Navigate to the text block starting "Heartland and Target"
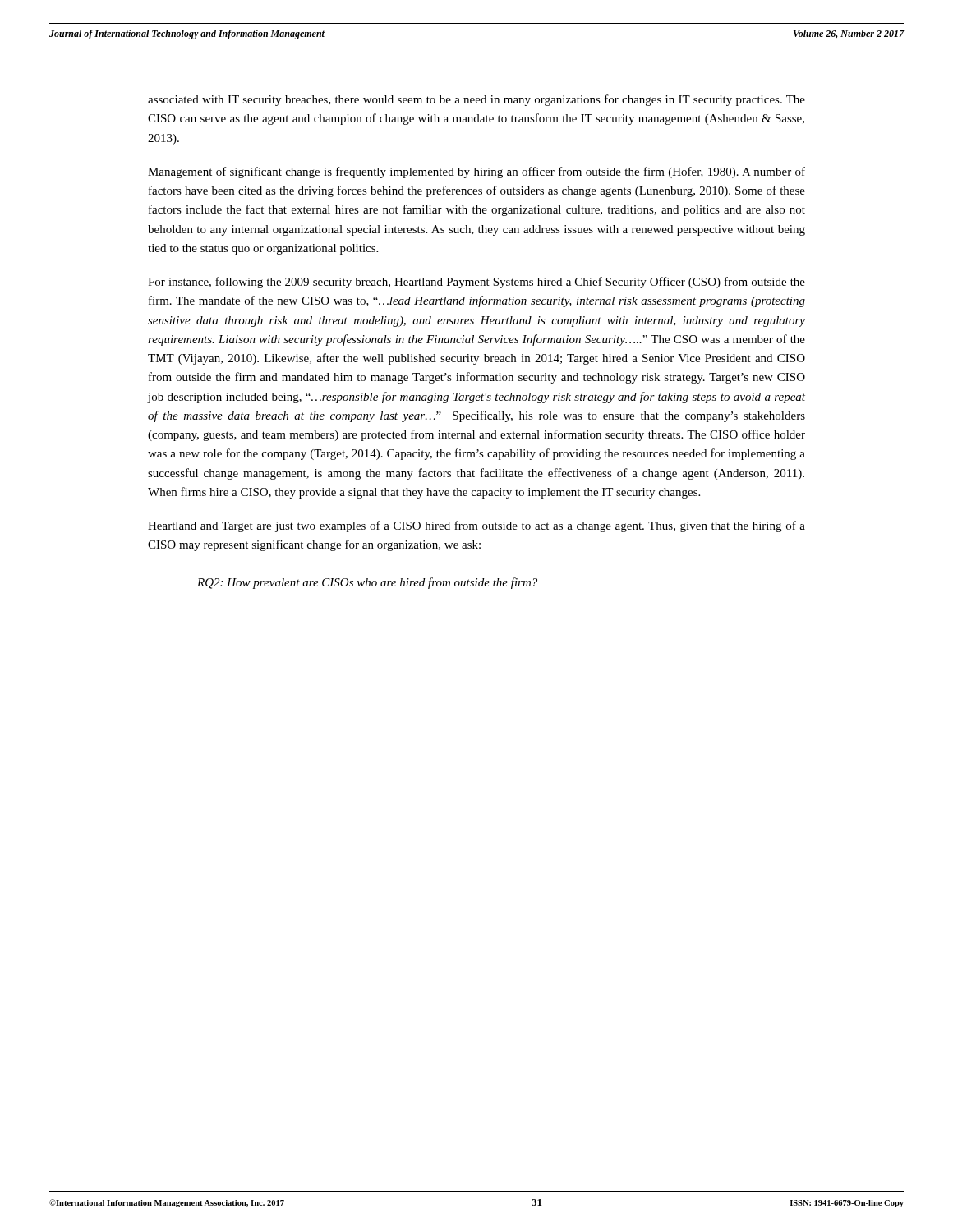Image resolution: width=953 pixels, height=1232 pixels. [x=476, y=535]
